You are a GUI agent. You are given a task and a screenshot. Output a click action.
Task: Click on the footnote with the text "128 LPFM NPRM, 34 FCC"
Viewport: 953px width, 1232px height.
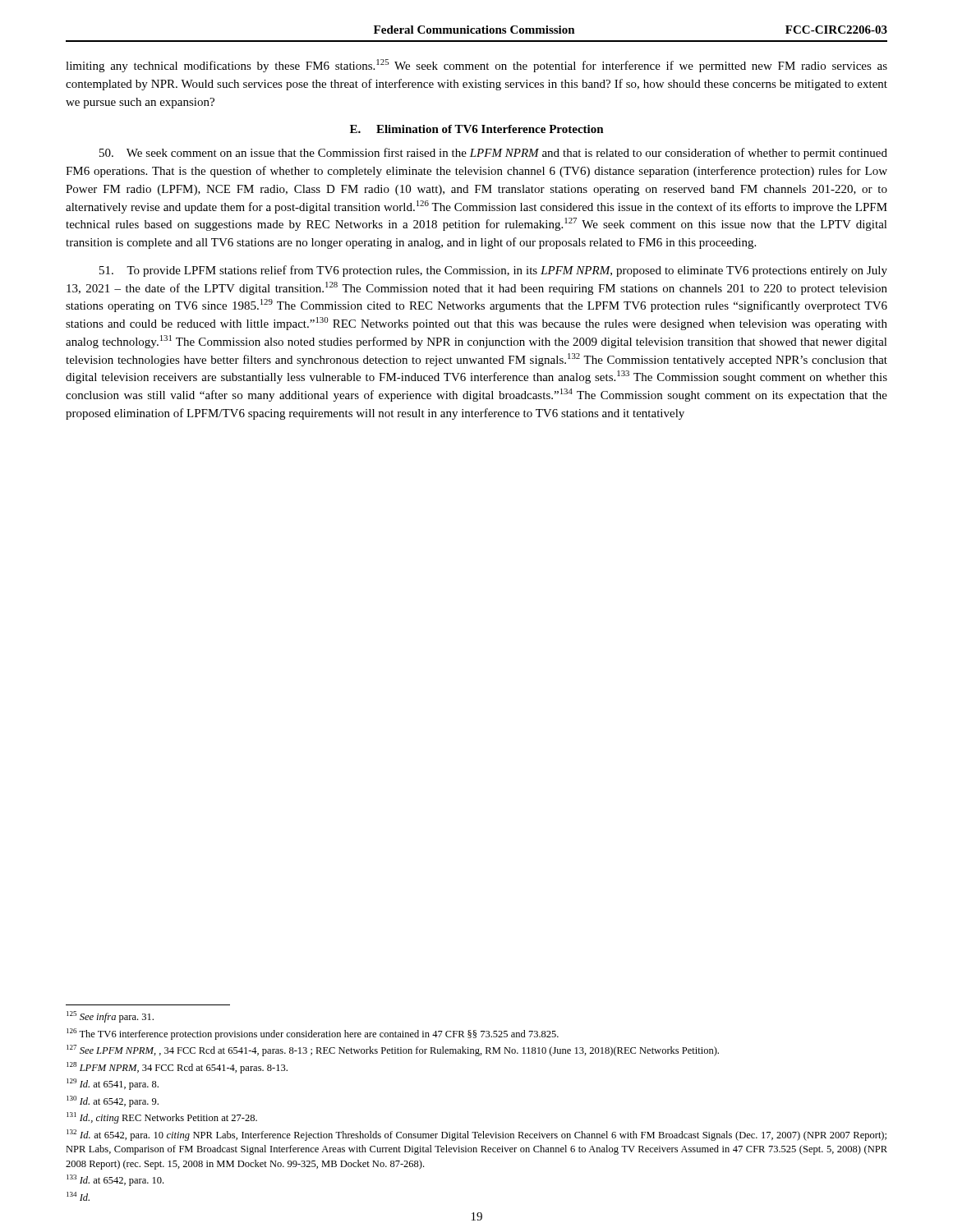point(177,1067)
